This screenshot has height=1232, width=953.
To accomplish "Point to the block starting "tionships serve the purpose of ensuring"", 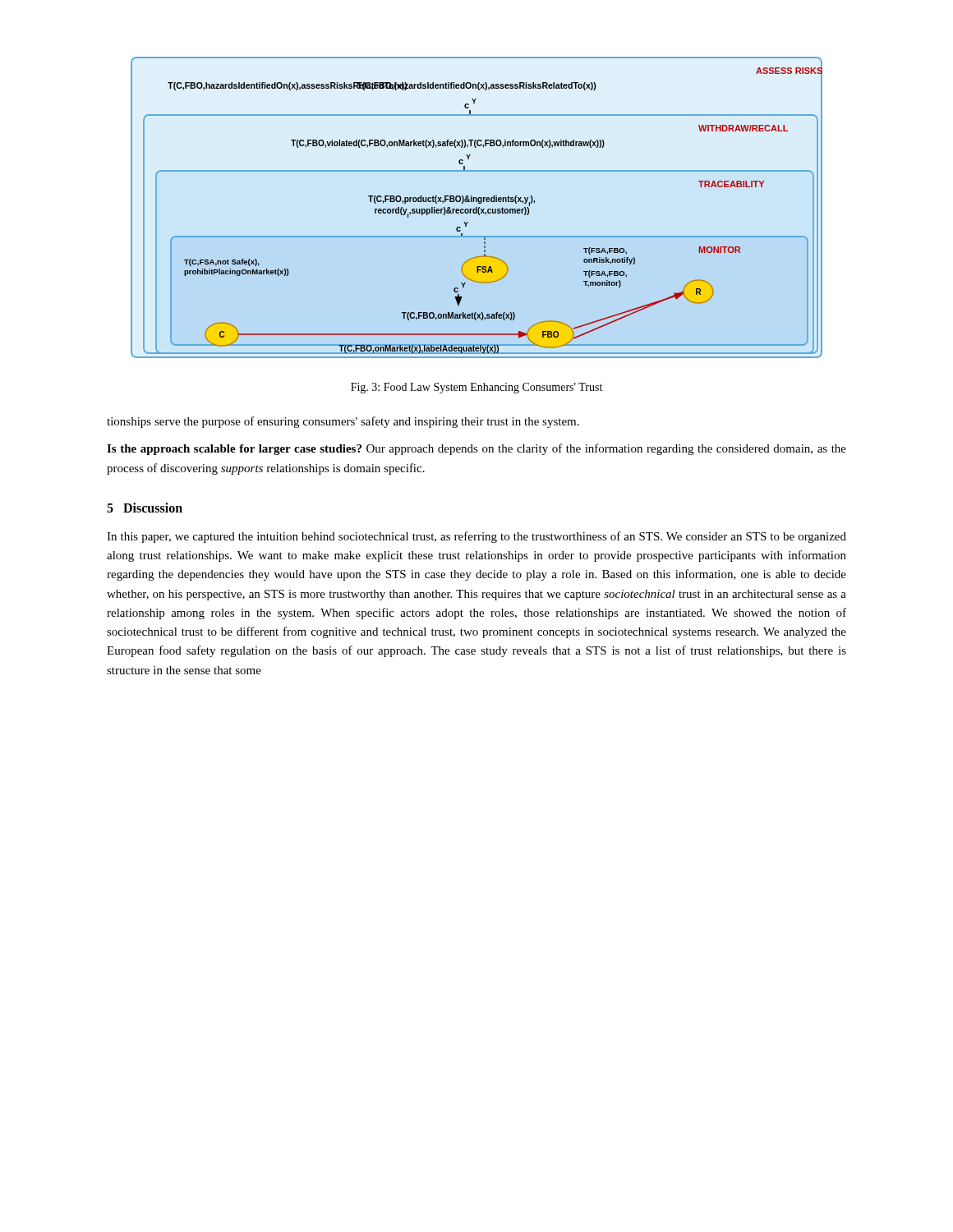I will 476,422.
